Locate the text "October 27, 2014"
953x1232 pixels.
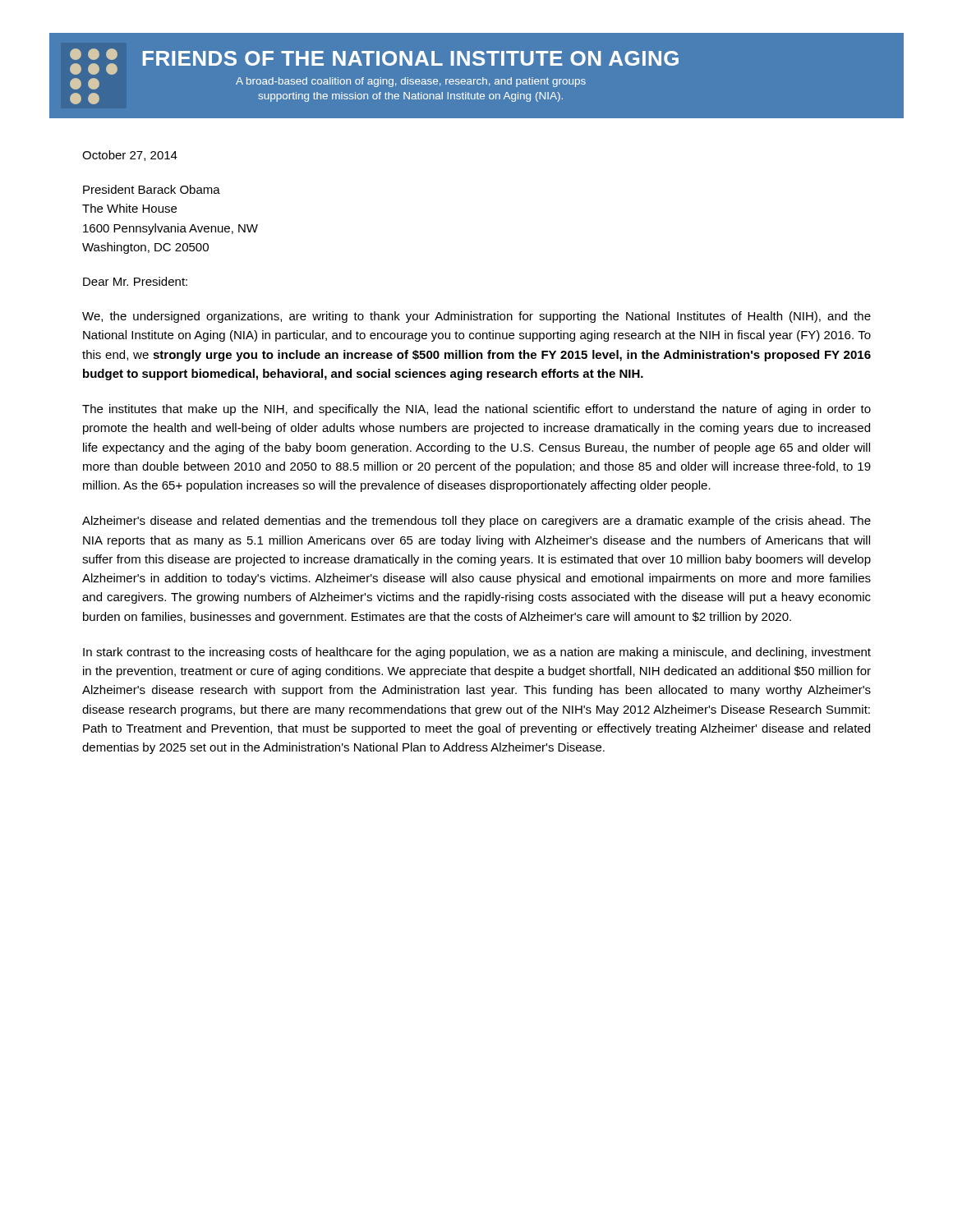click(x=130, y=155)
